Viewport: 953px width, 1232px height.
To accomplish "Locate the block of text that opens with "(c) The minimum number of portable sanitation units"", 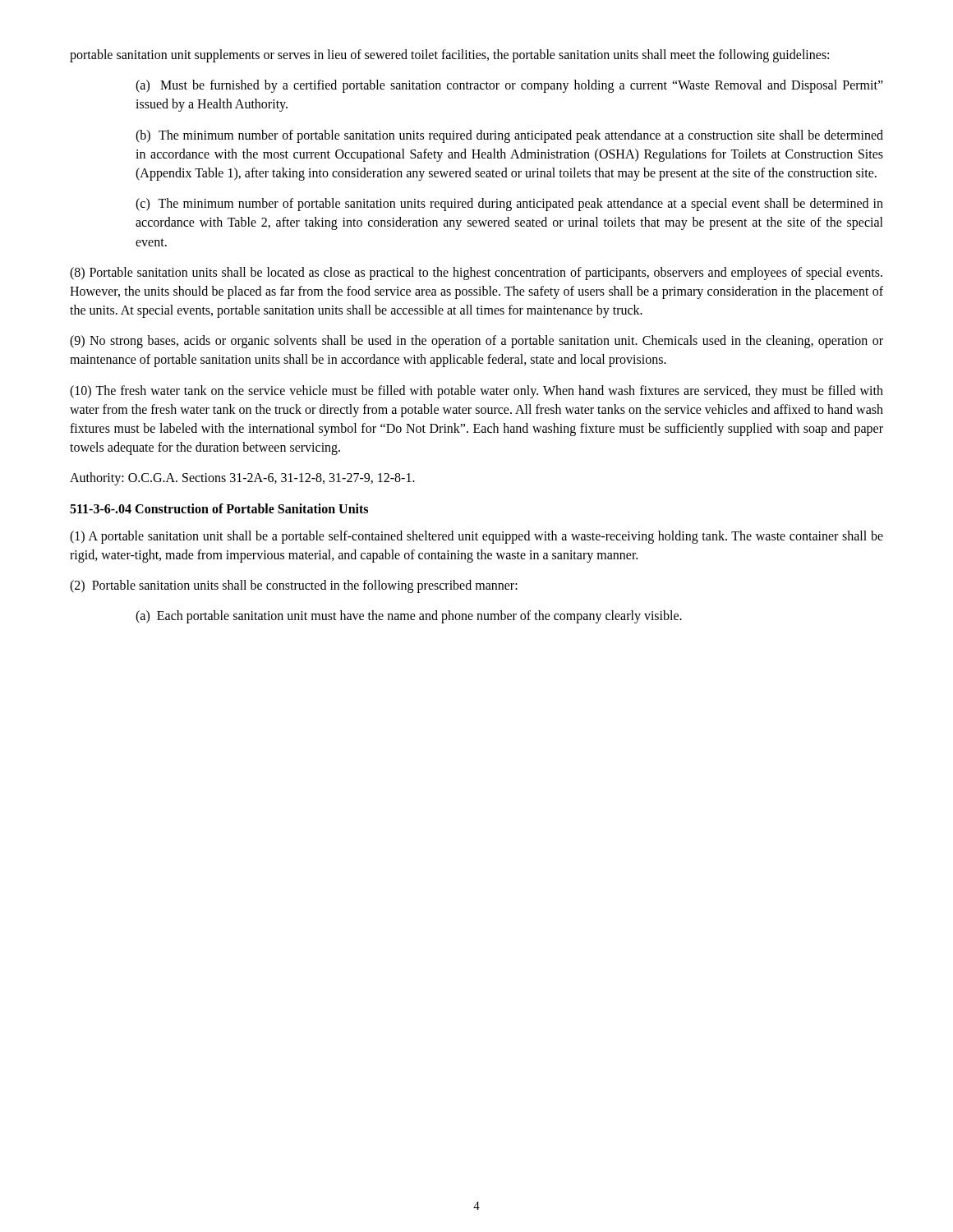I will pos(509,222).
